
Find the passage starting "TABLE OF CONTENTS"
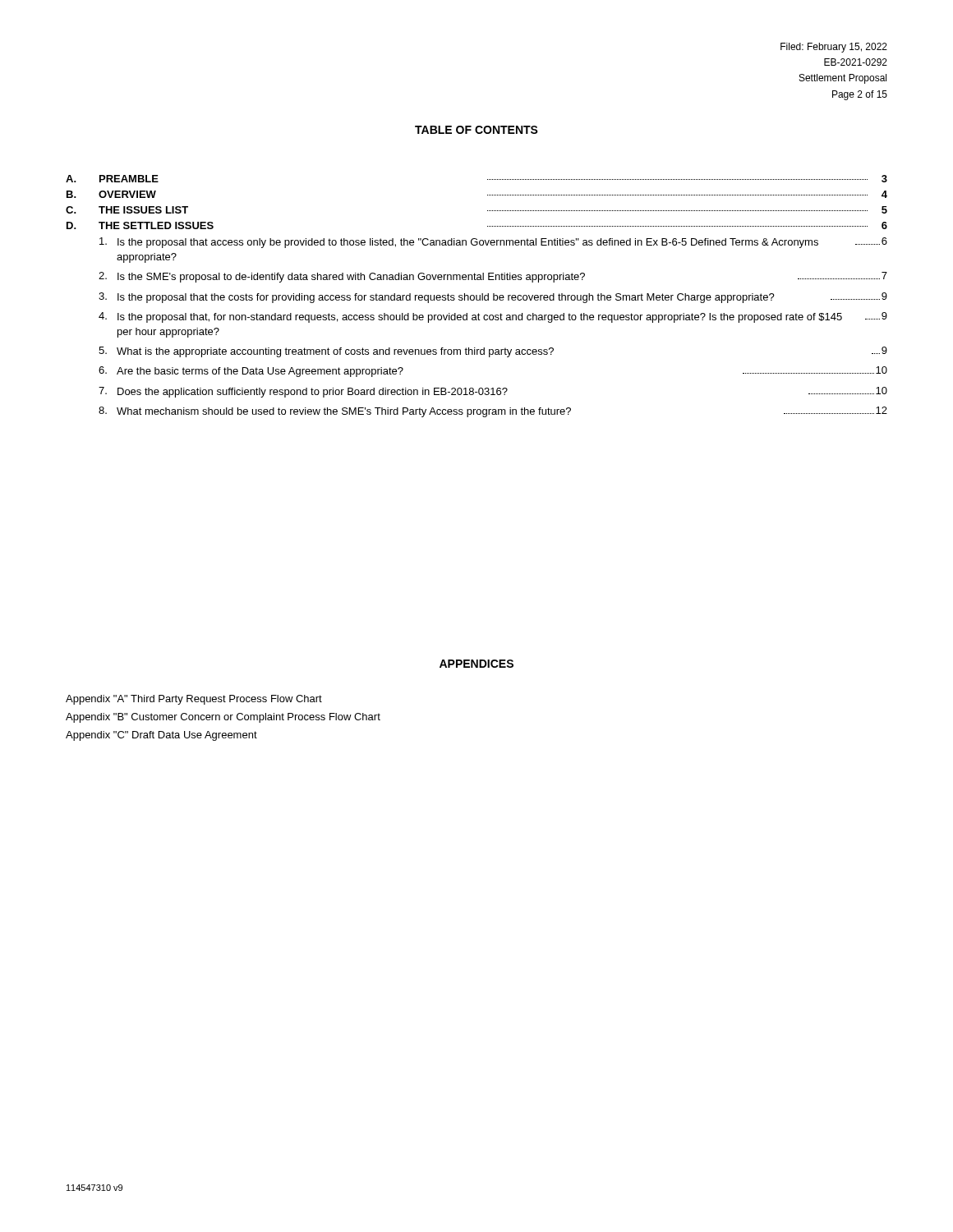pyautogui.click(x=476, y=130)
